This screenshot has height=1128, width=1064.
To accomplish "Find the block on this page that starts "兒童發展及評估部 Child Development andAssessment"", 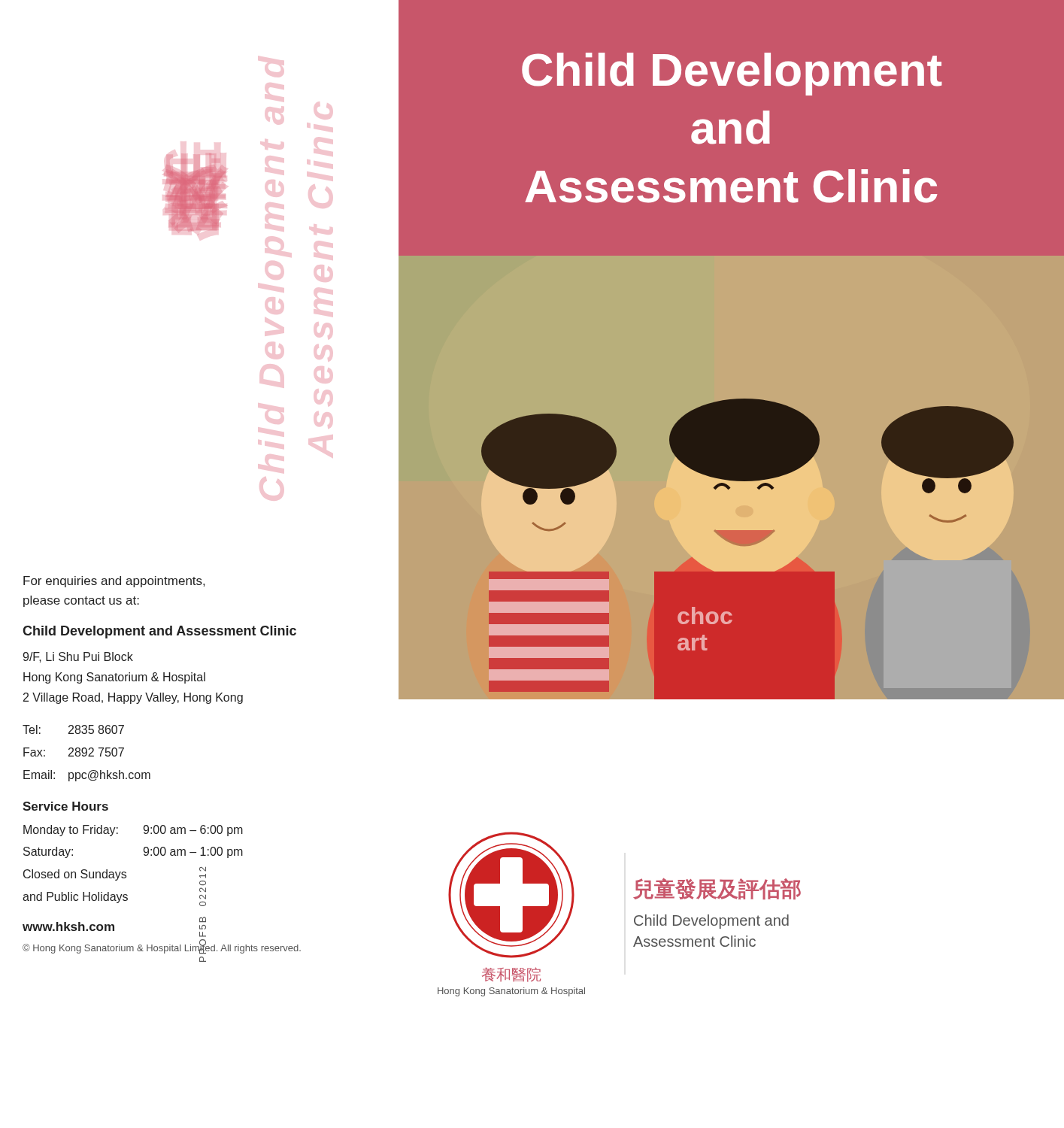I will (717, 889).
